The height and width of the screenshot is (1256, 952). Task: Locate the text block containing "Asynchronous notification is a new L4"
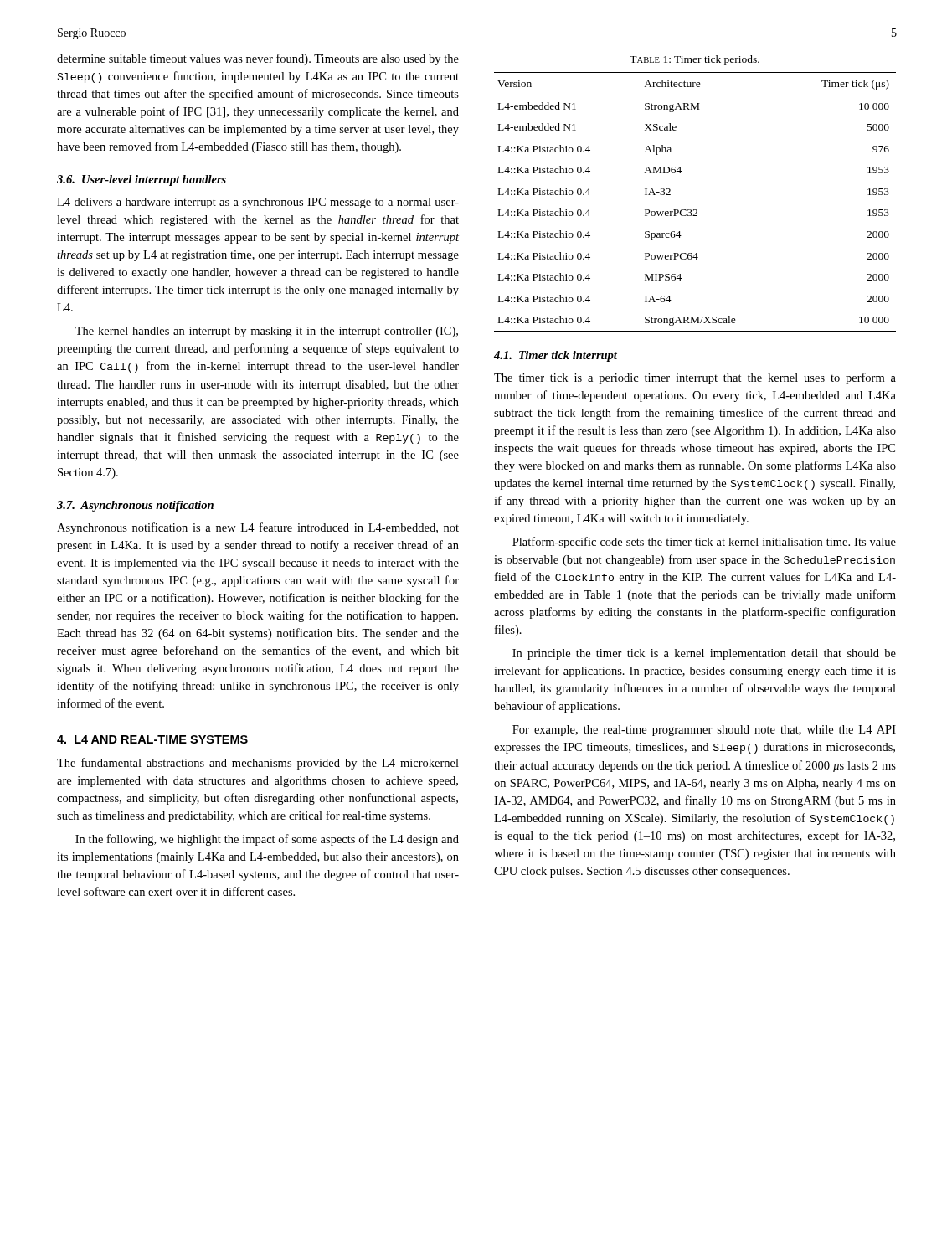[x=258, y=616]
